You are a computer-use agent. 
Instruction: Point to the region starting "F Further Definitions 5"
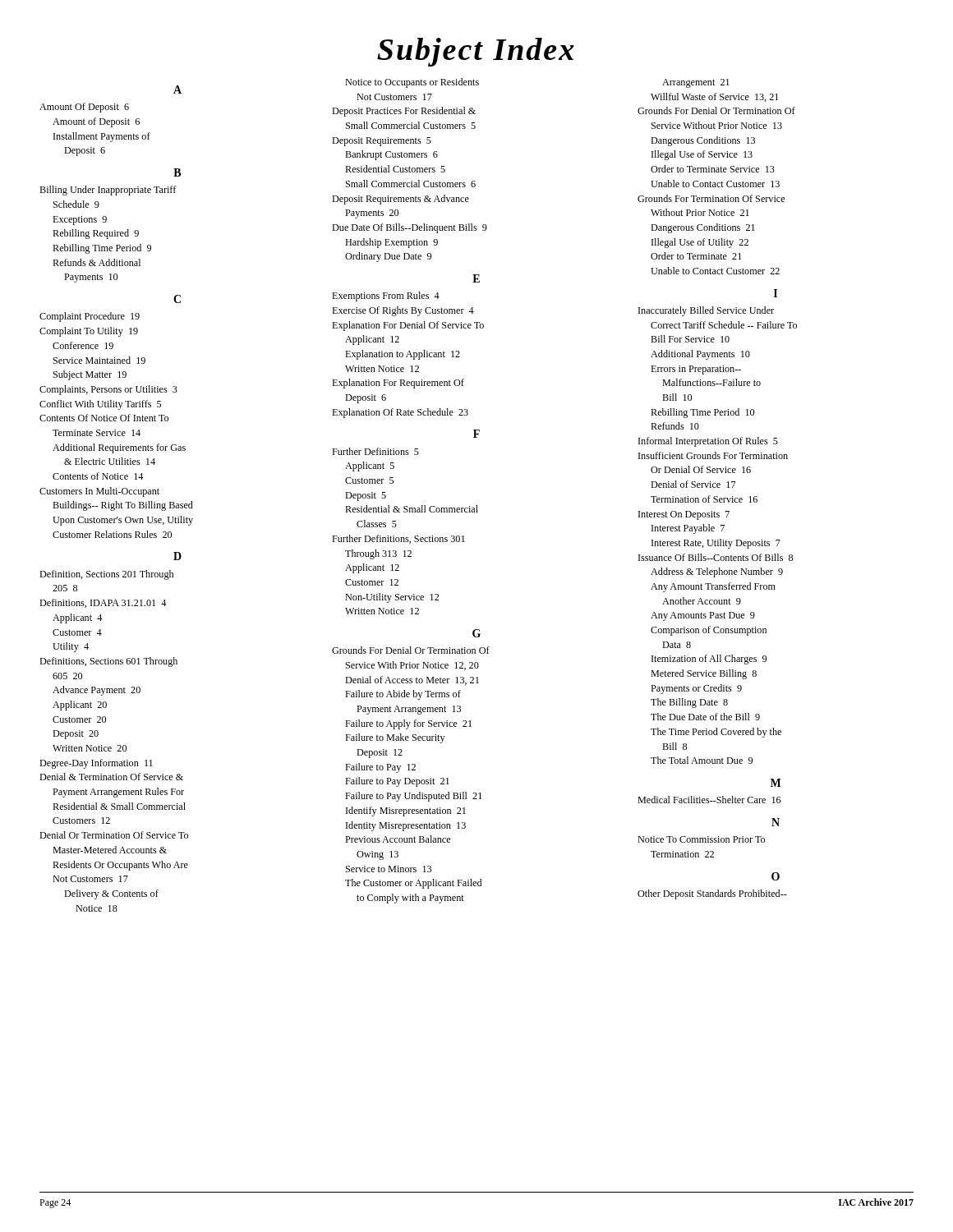[476, 523]
